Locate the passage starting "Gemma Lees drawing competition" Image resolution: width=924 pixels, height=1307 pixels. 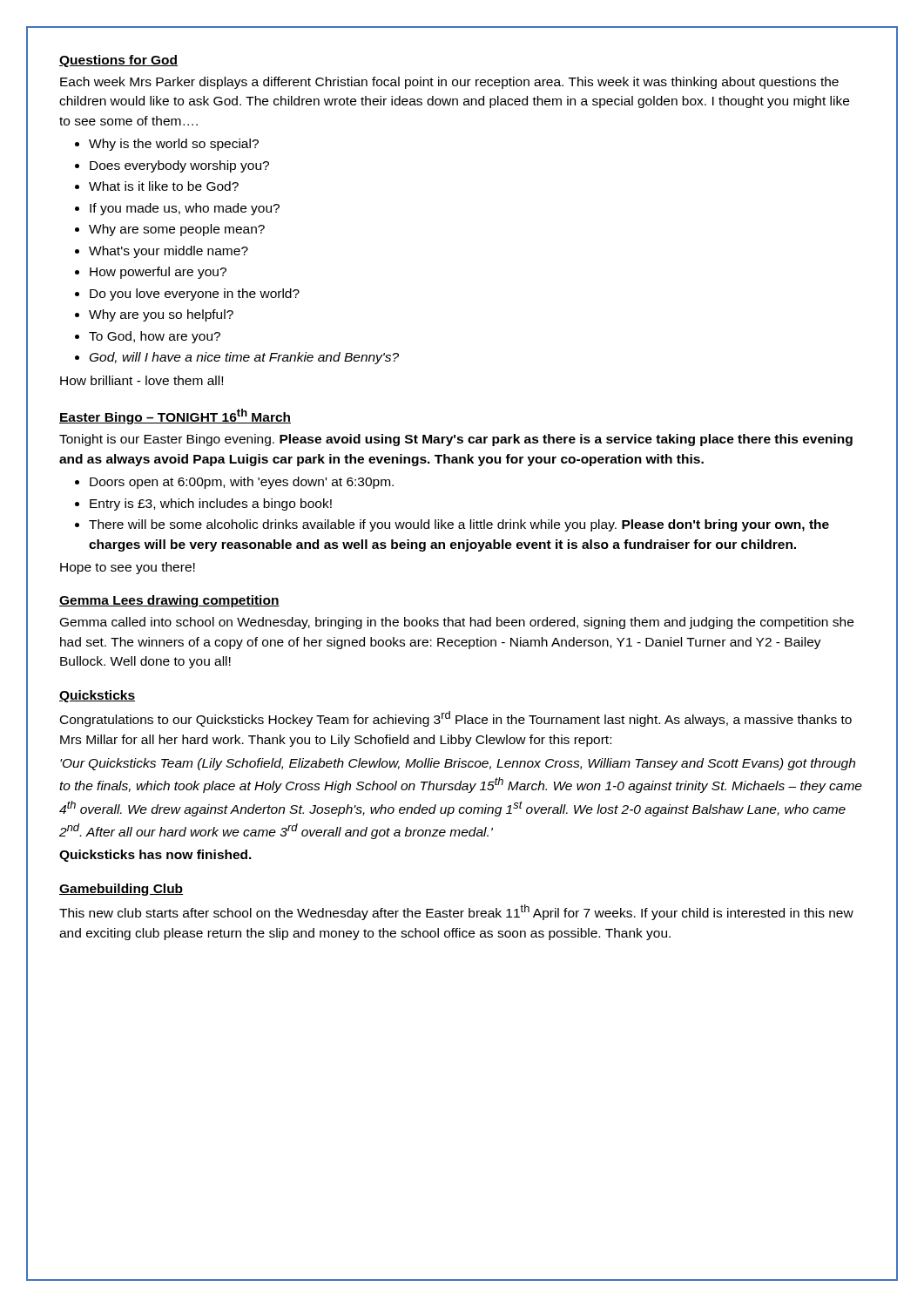pos(169,600)
